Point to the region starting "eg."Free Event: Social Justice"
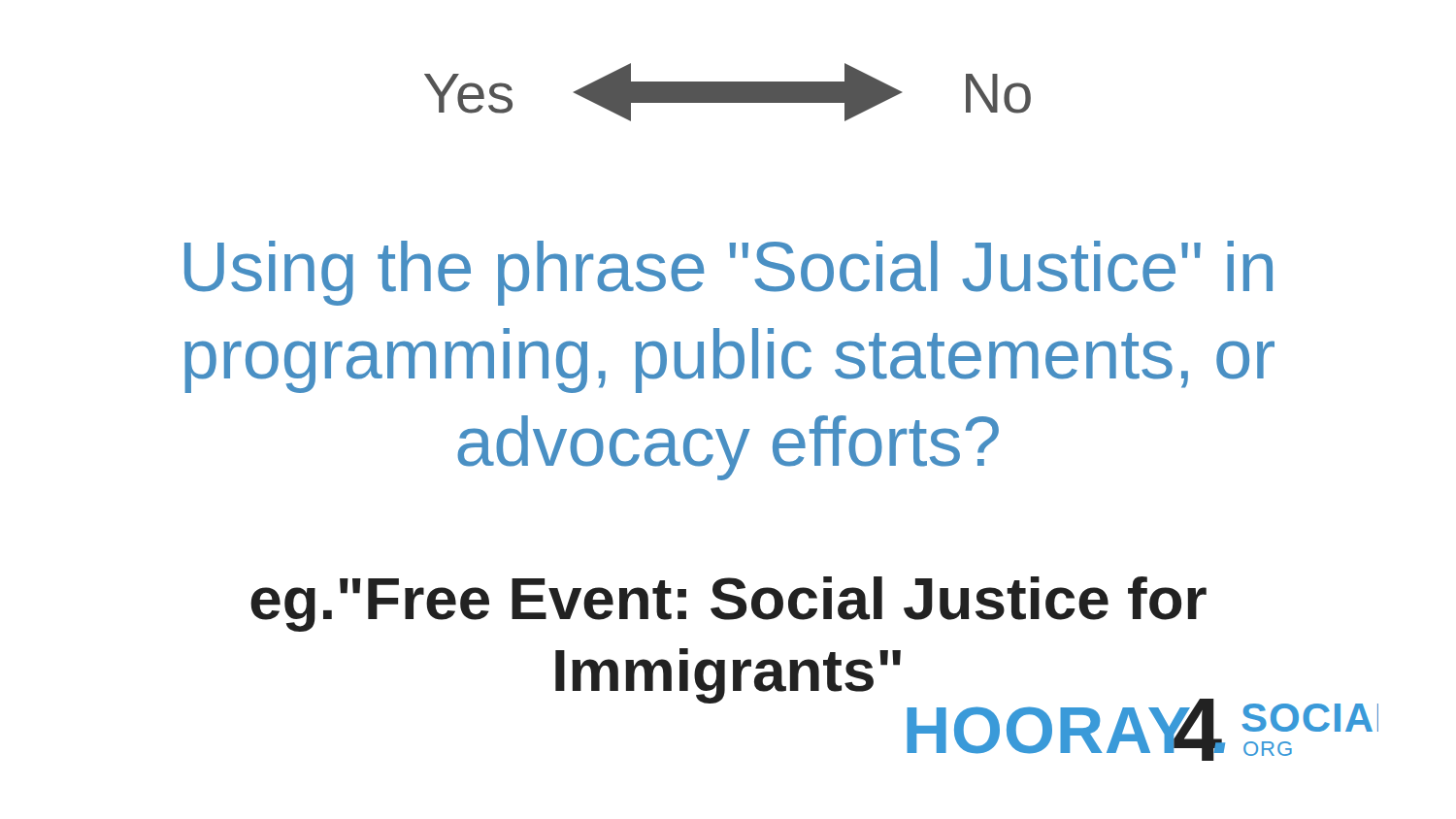1456x819 pixels. [728, 634]
